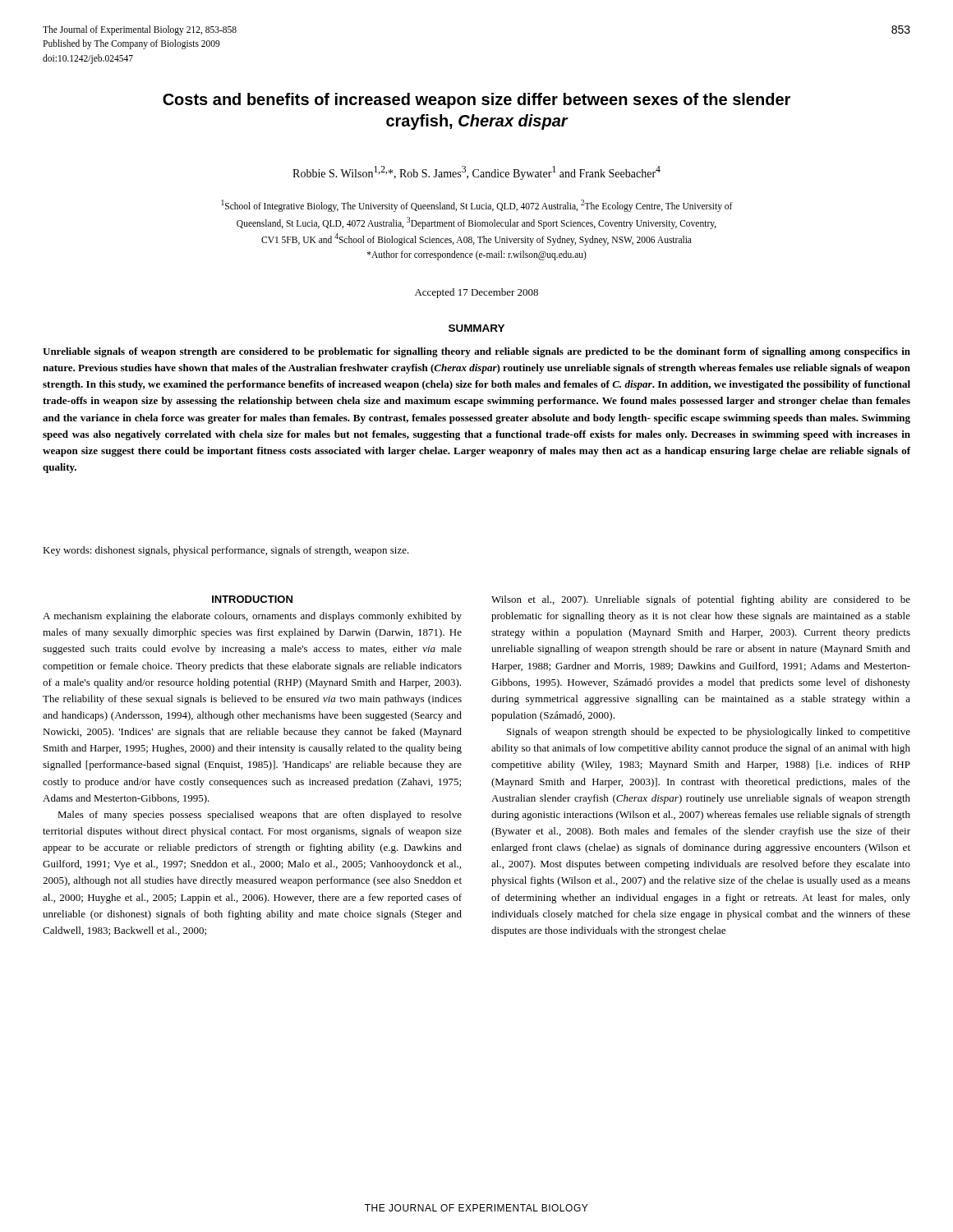Viewport: 953px width, 1232px height.
Task: Click on the text block containing "1School of Integrative"
Action: pyautogui.click(x=476, y=229)
